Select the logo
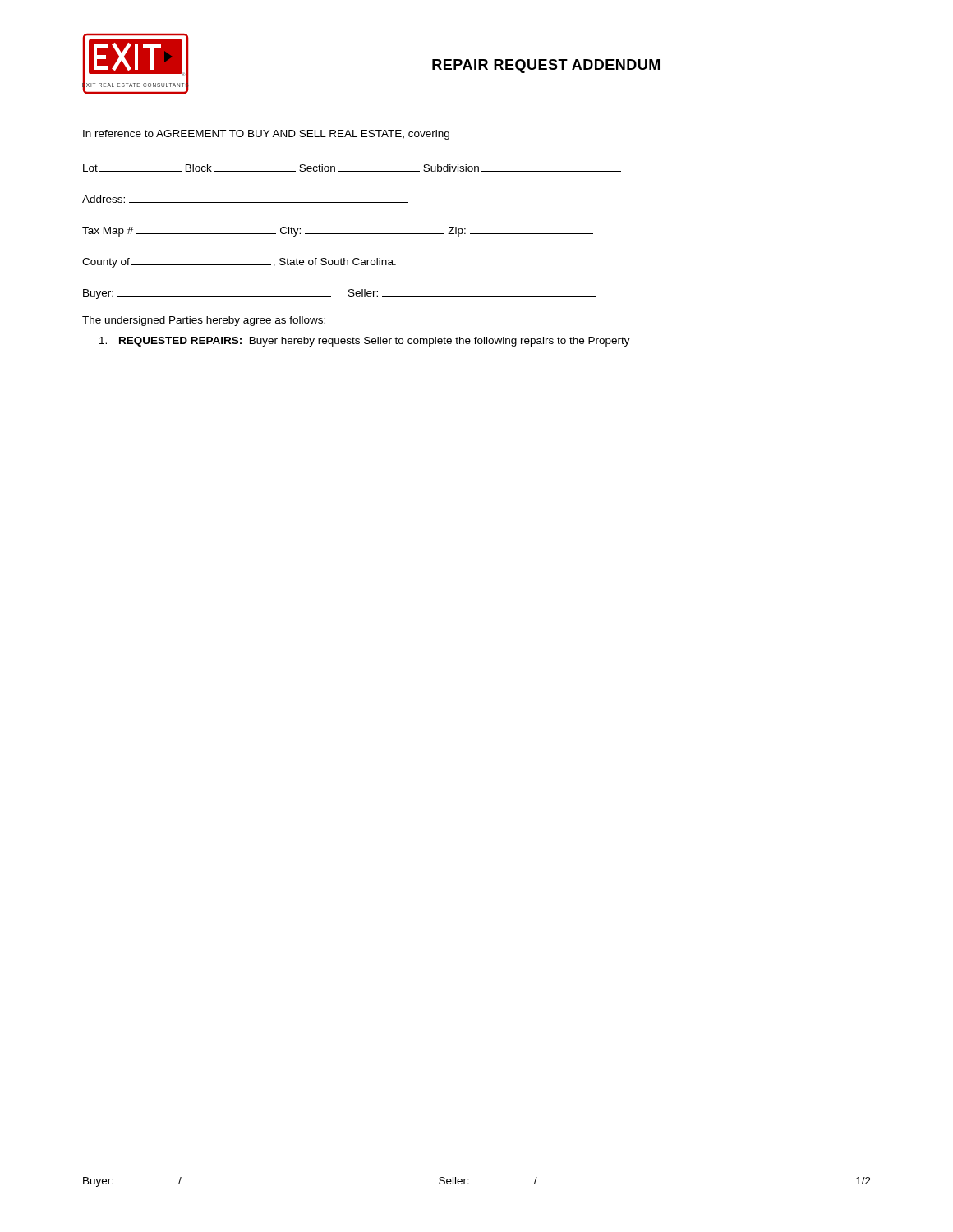Screen dimensions: 1232x953 coord(136,65)
